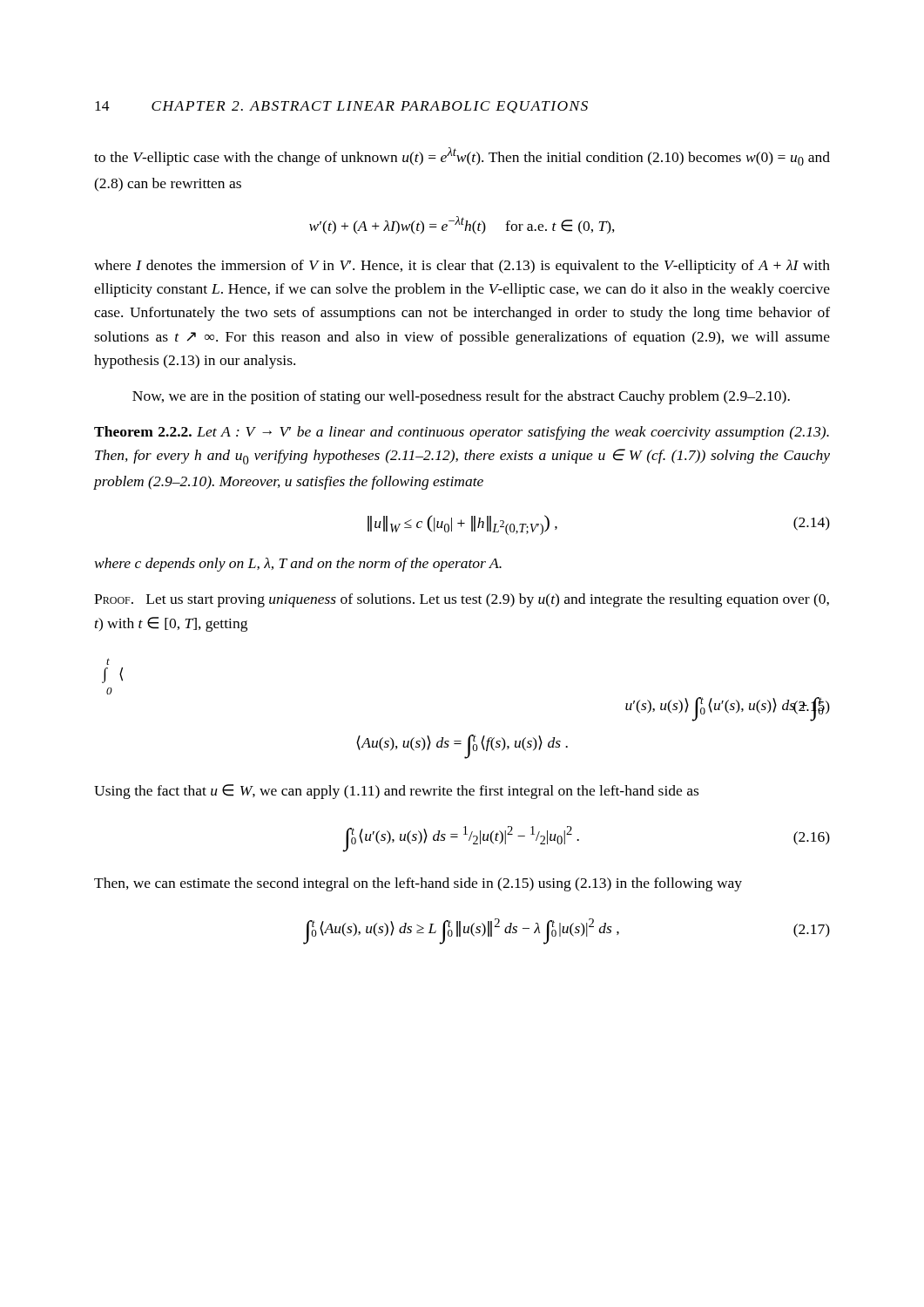
Task: Locate the region starting "Proof. Let us start proving"
Action: click(462, 611)
